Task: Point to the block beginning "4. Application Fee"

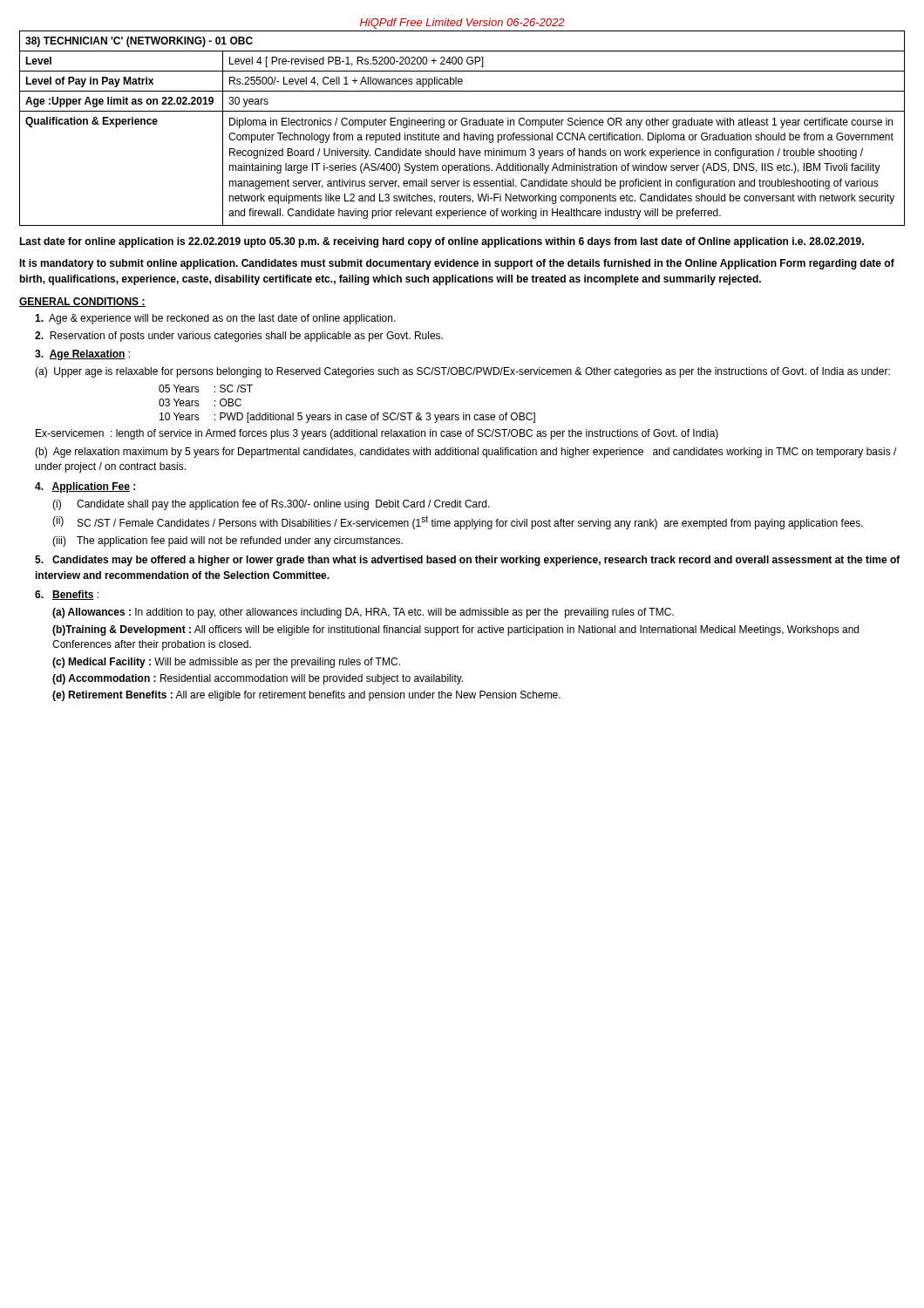Action: tap(86, 486)
